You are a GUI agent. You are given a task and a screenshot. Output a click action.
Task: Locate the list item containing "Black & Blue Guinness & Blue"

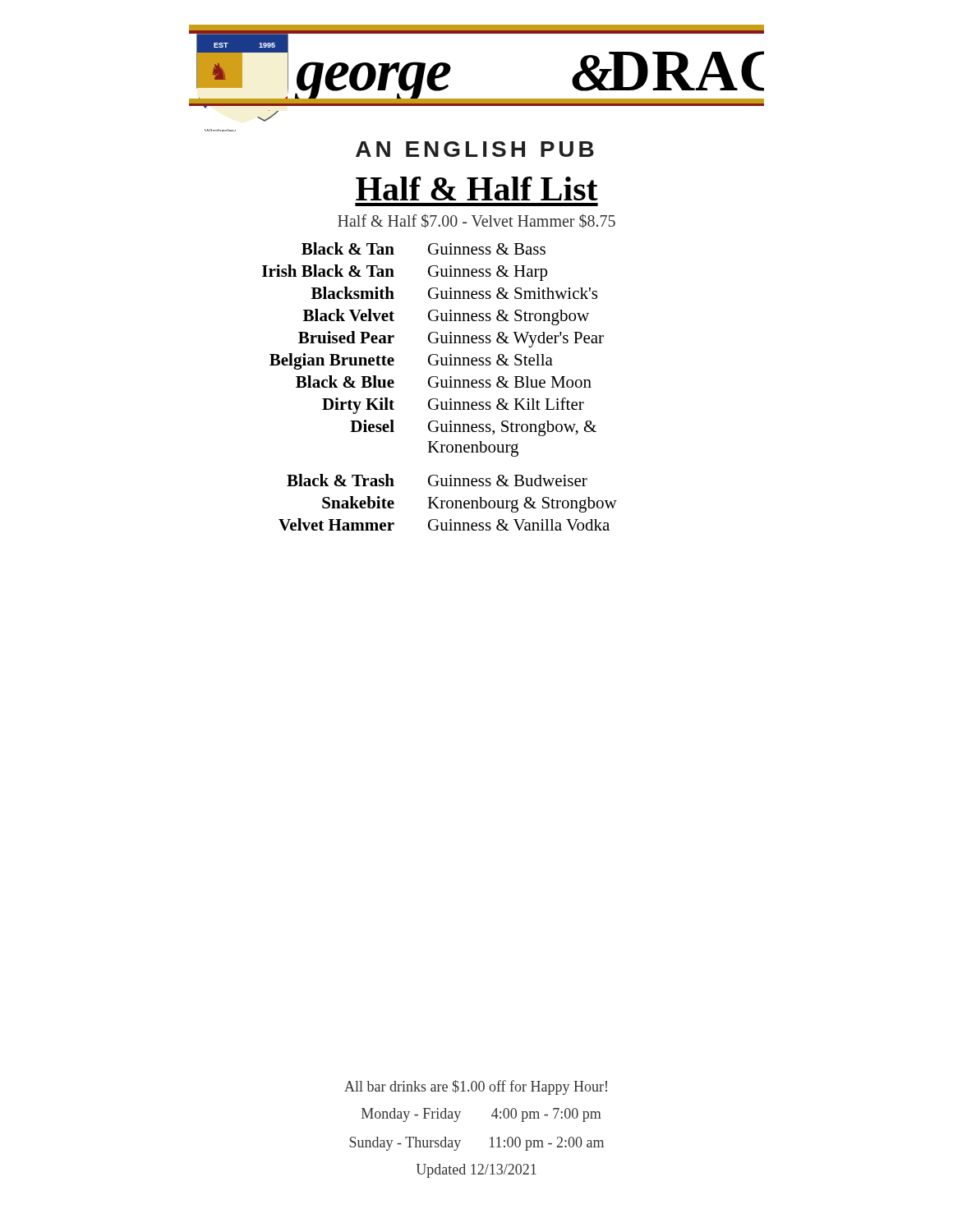[509, 382]
